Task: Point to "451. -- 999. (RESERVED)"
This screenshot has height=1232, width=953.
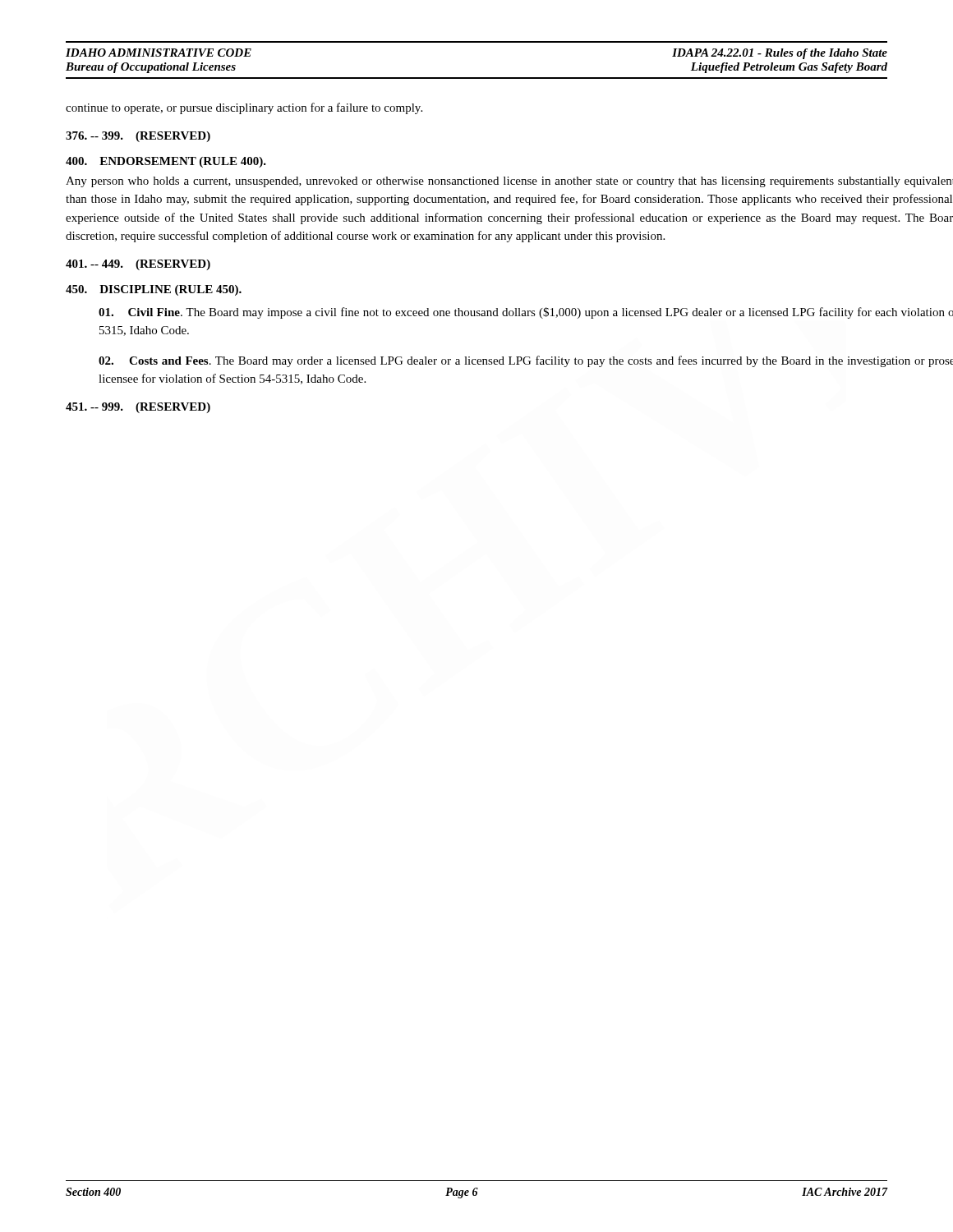Action: coord(138,406)
